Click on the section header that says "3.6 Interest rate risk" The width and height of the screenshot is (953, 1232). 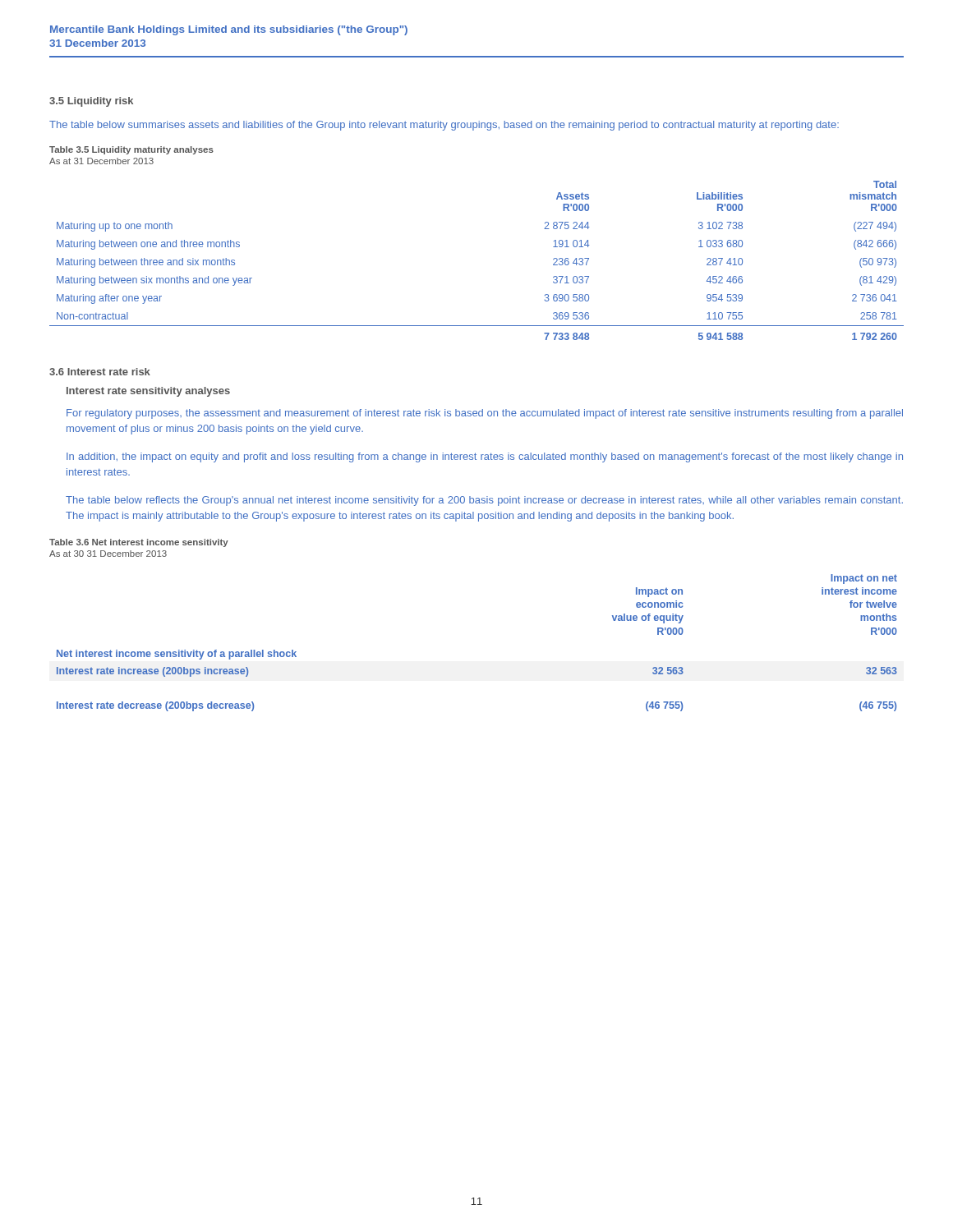100,371
